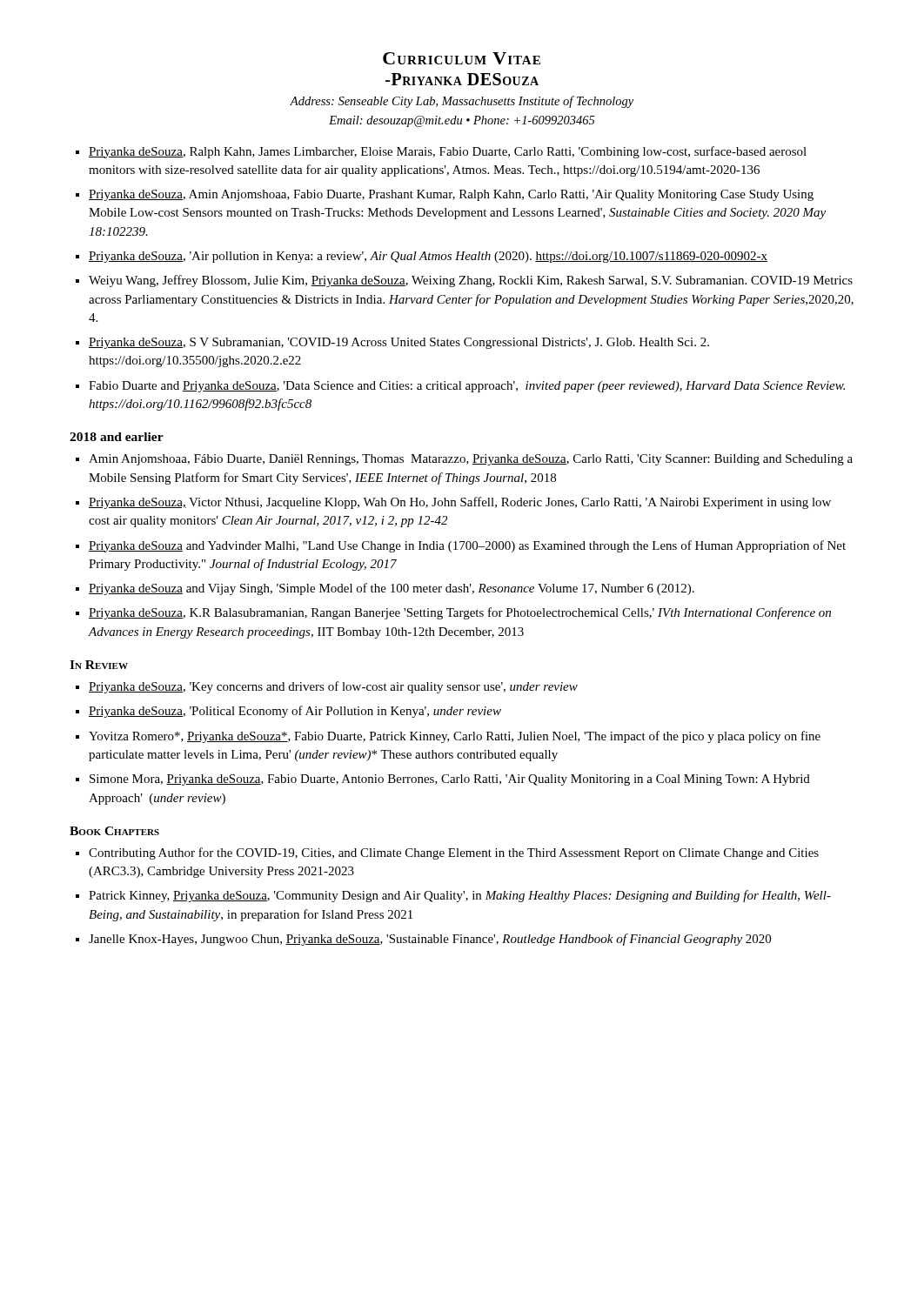Locate the element starting "2018 and earlier"
Viewport: 924px width, 1305px height.
pos(116,437)
